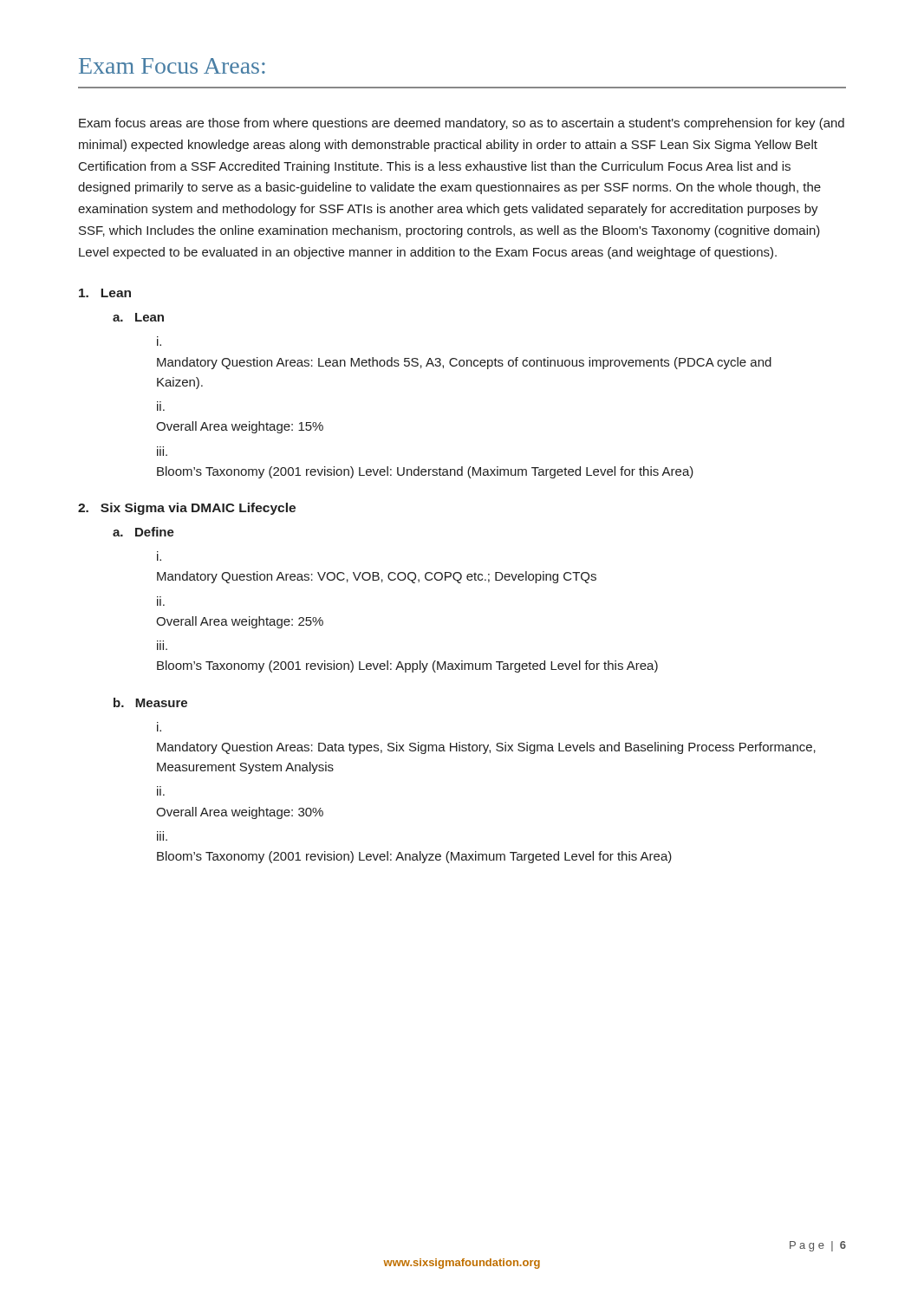Point to the element starting "i. Mandatory Question Areas: Lean Methods"

[x=487, y=361]
